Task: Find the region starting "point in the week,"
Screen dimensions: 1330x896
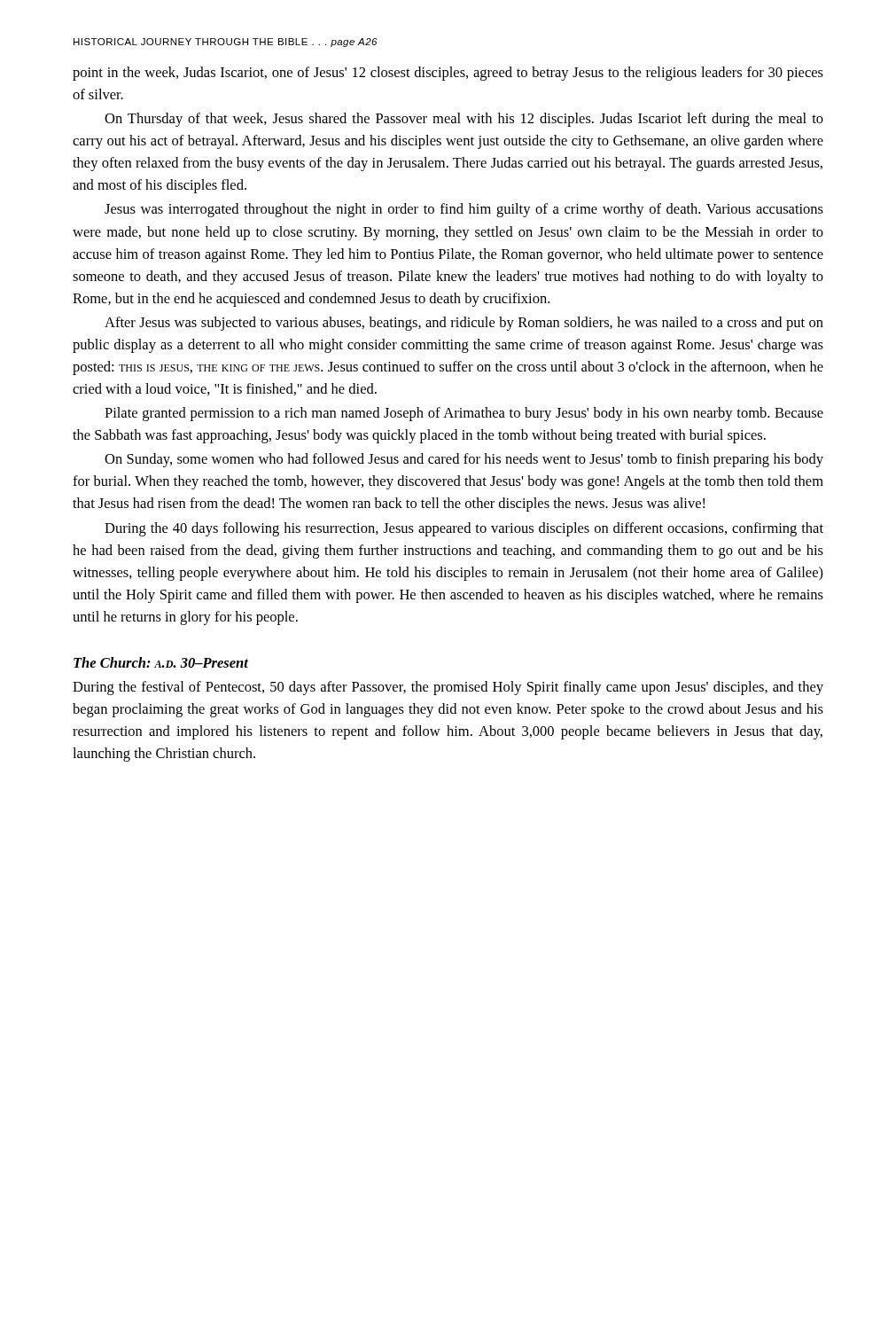Action: point(448,344)
